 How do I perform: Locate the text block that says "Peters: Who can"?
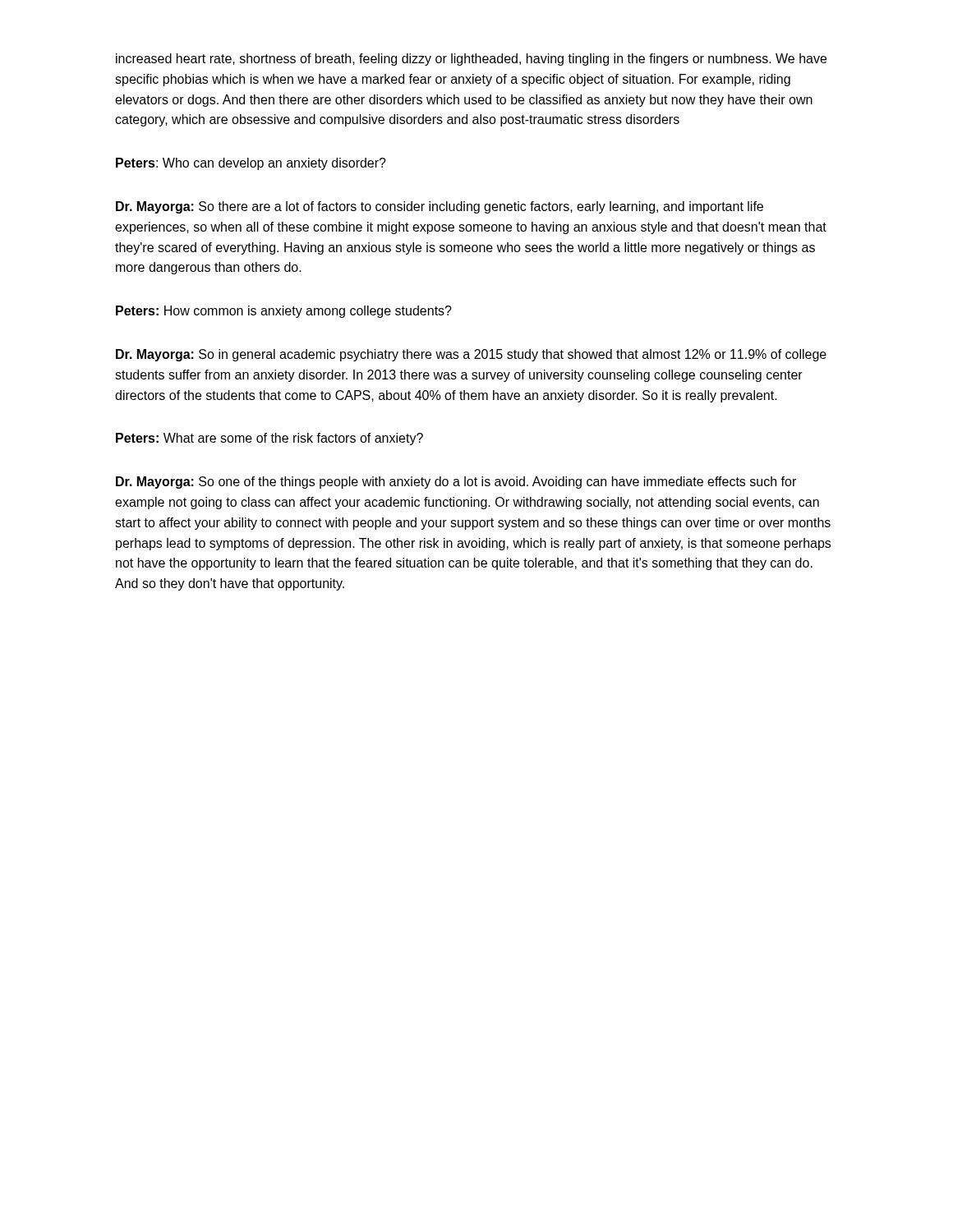[251, 163]
